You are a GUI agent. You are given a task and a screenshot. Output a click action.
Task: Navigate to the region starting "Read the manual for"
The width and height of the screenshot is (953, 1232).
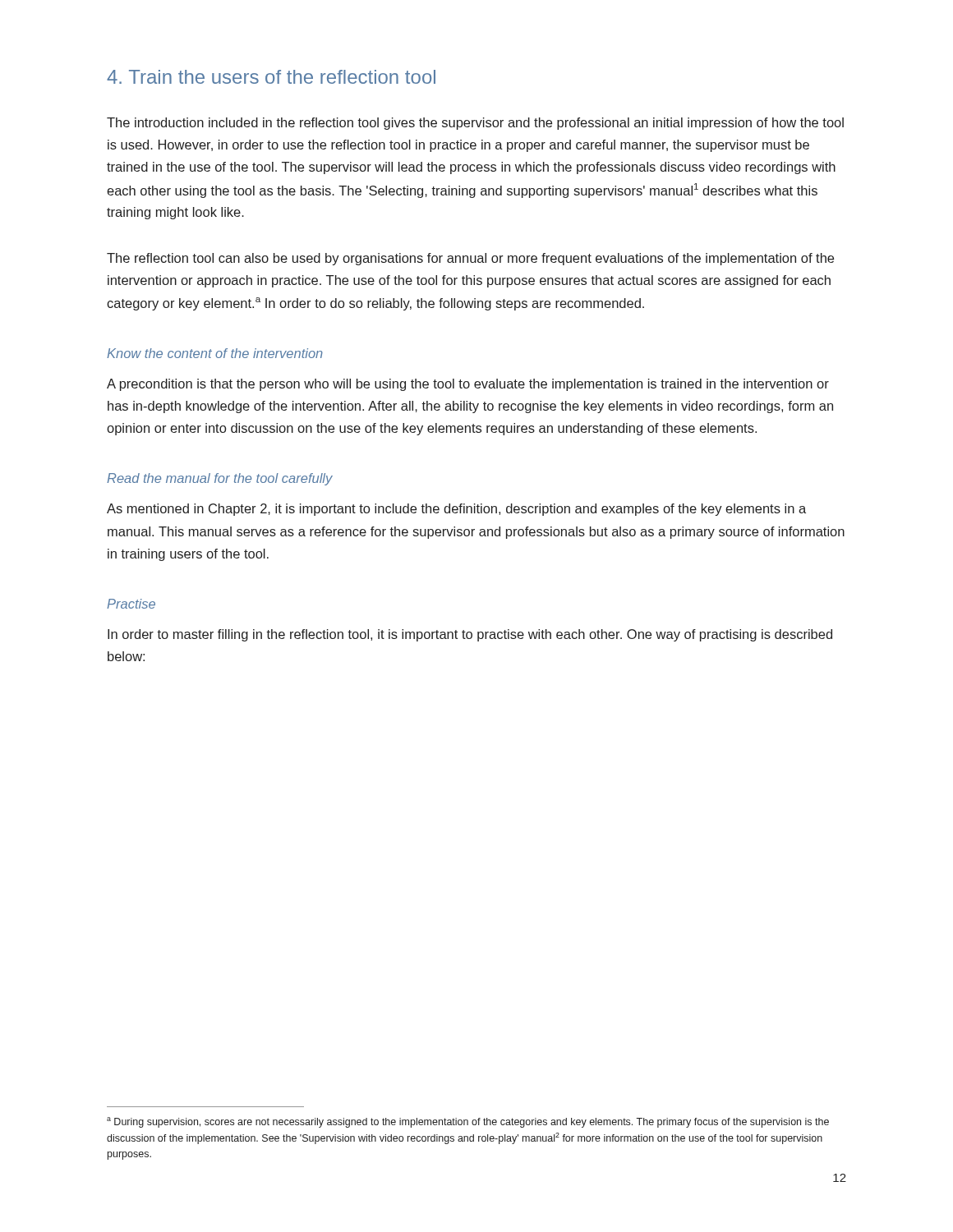(220, 479)
